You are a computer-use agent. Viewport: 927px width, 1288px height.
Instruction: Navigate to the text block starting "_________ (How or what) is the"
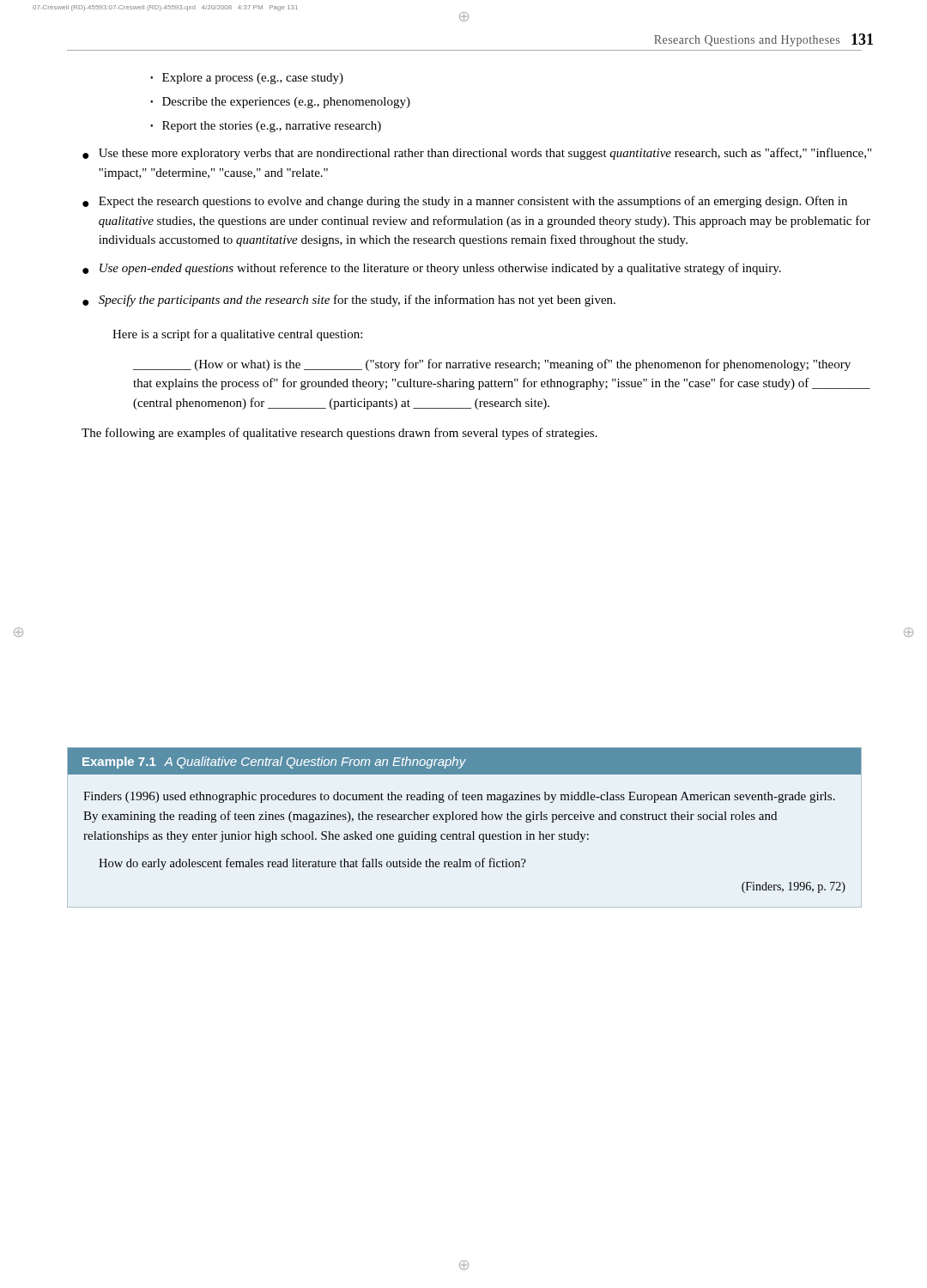tap(501, 383)
